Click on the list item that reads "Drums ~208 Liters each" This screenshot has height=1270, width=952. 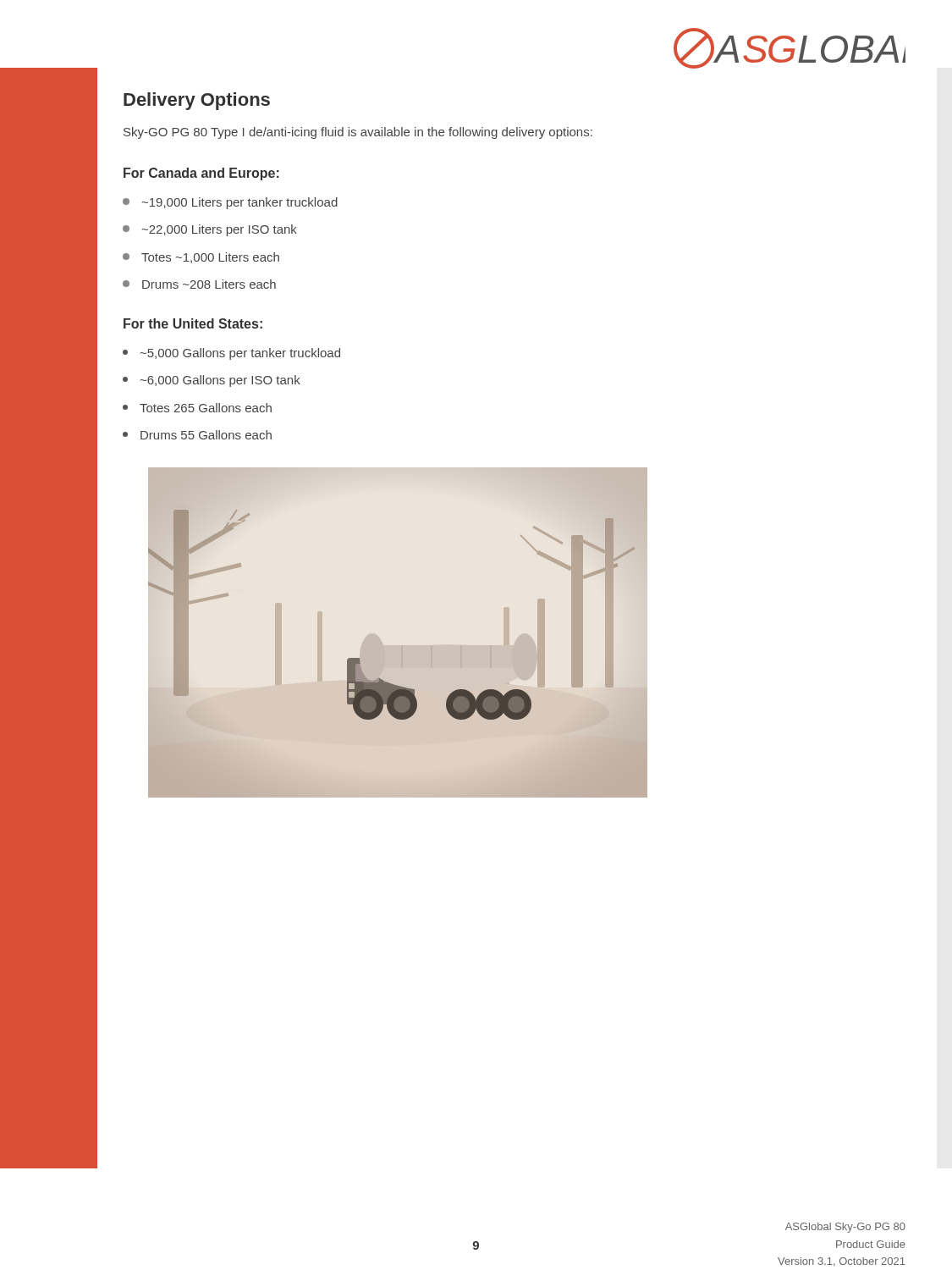pyautogui.click(x=200, y=285)
